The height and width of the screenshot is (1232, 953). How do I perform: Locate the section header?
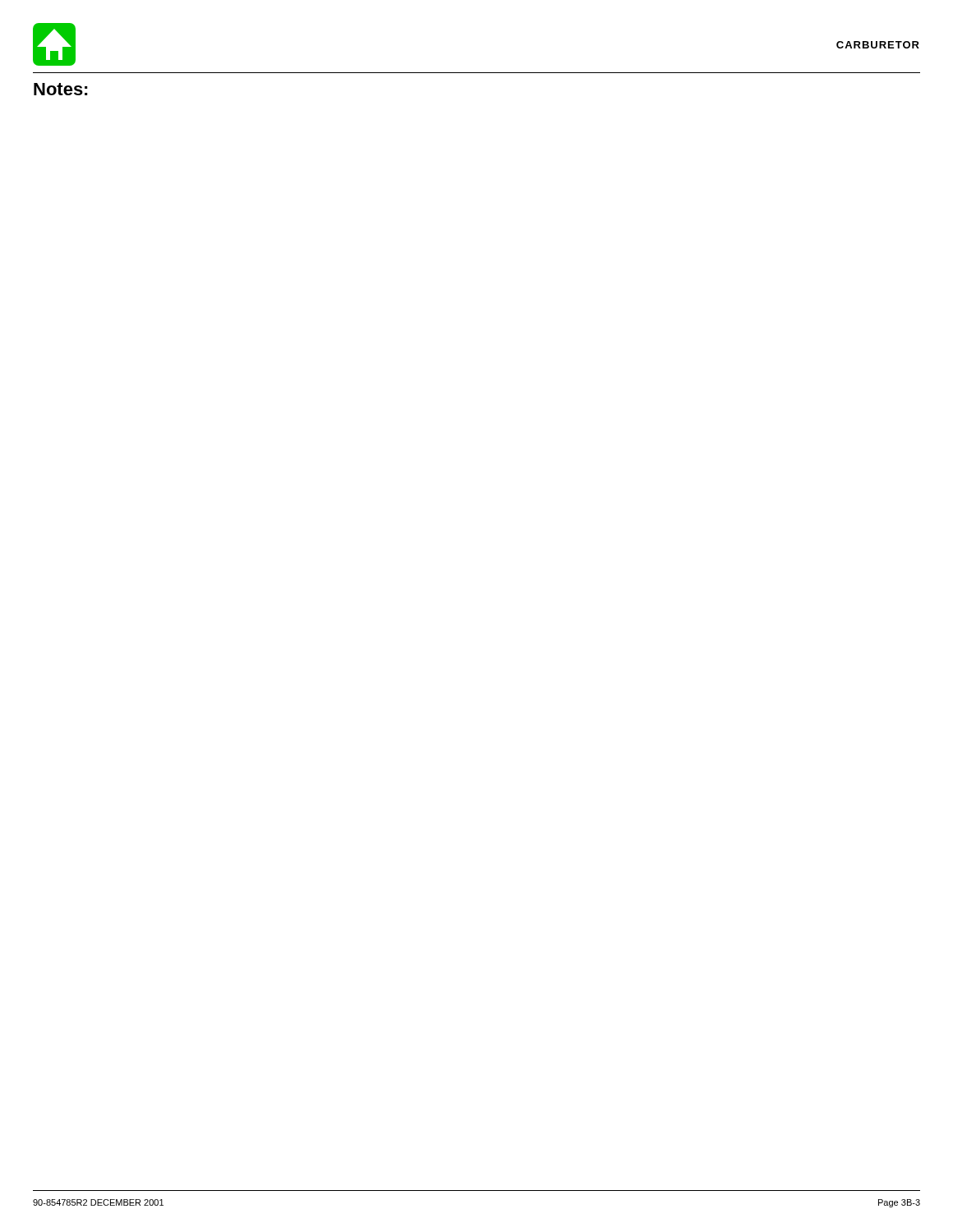coord(61,90)
